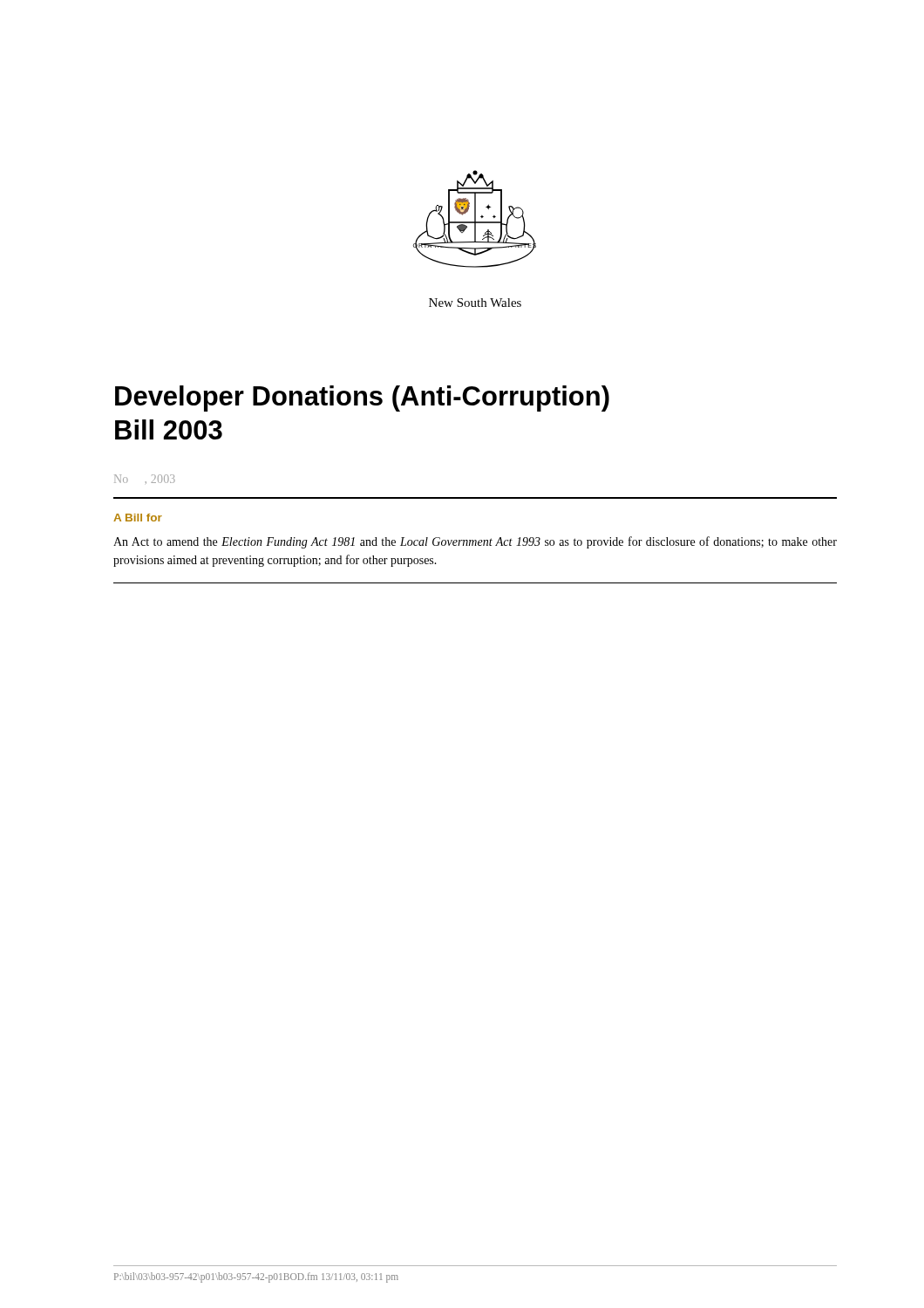Click on the element starting "An Act to amend the Election"

click(x=475, y=551)
